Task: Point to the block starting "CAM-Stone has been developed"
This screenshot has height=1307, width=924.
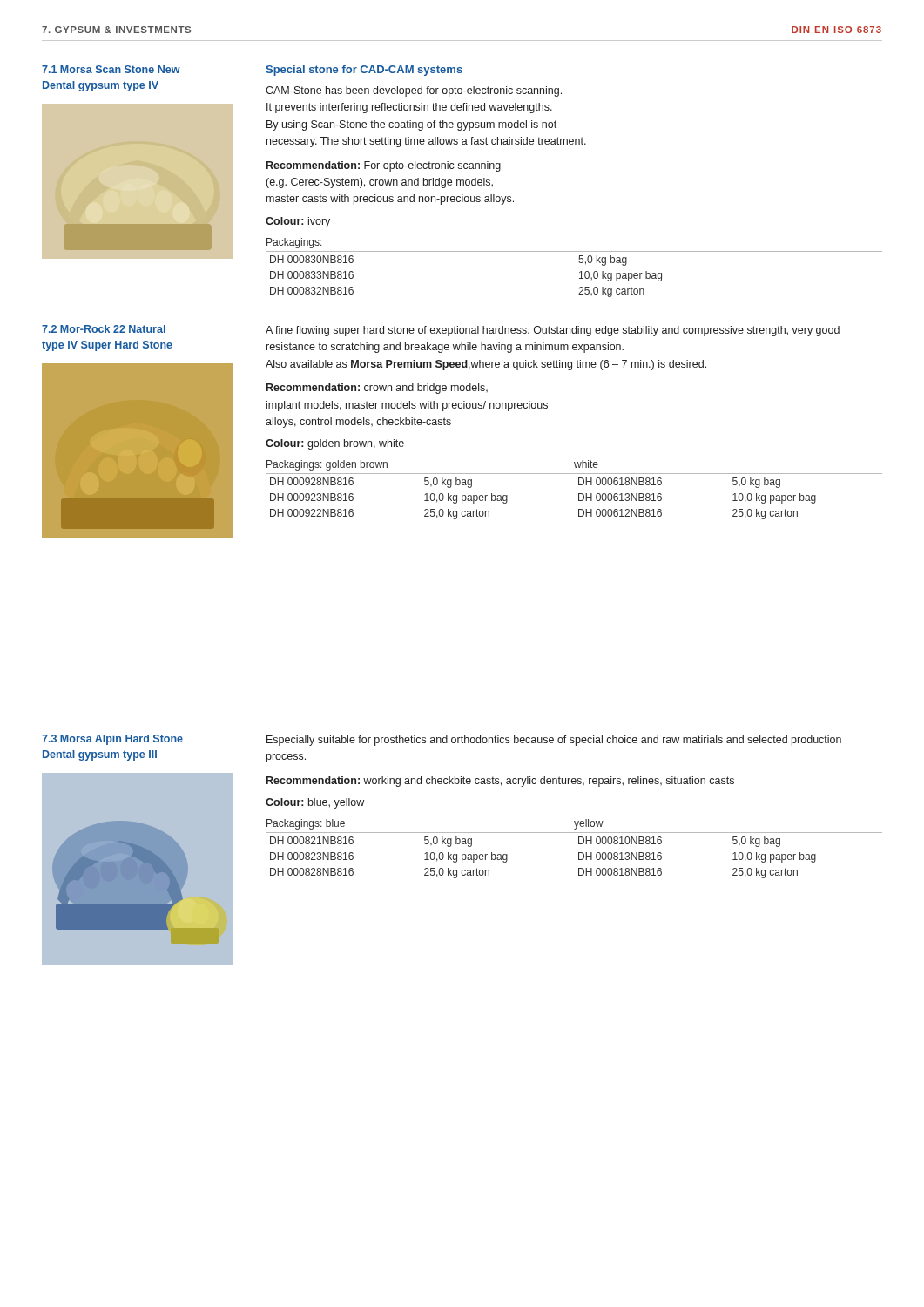Action: pos(426,116)
